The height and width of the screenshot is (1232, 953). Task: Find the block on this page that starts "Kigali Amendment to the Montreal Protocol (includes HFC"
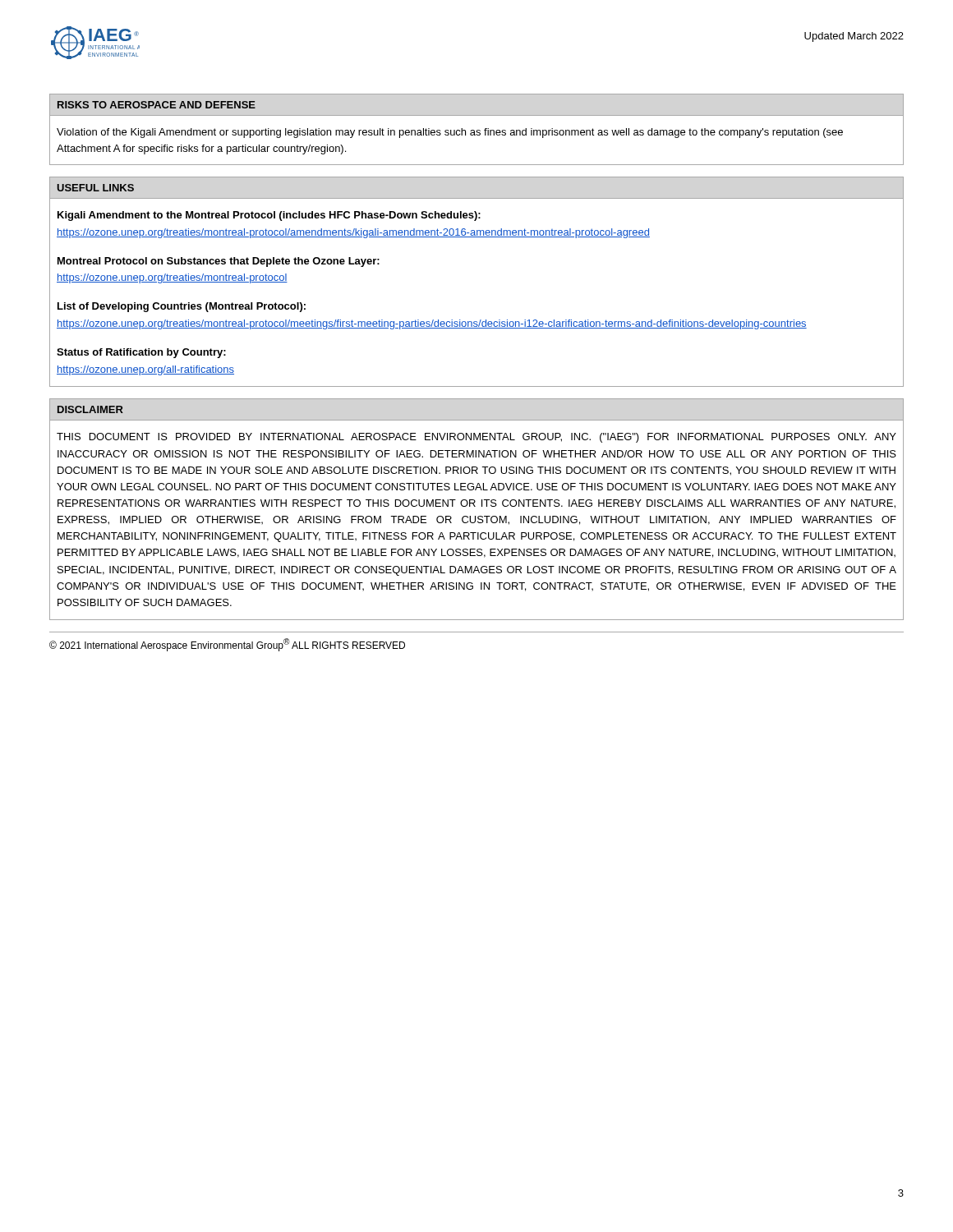(353, 223)
